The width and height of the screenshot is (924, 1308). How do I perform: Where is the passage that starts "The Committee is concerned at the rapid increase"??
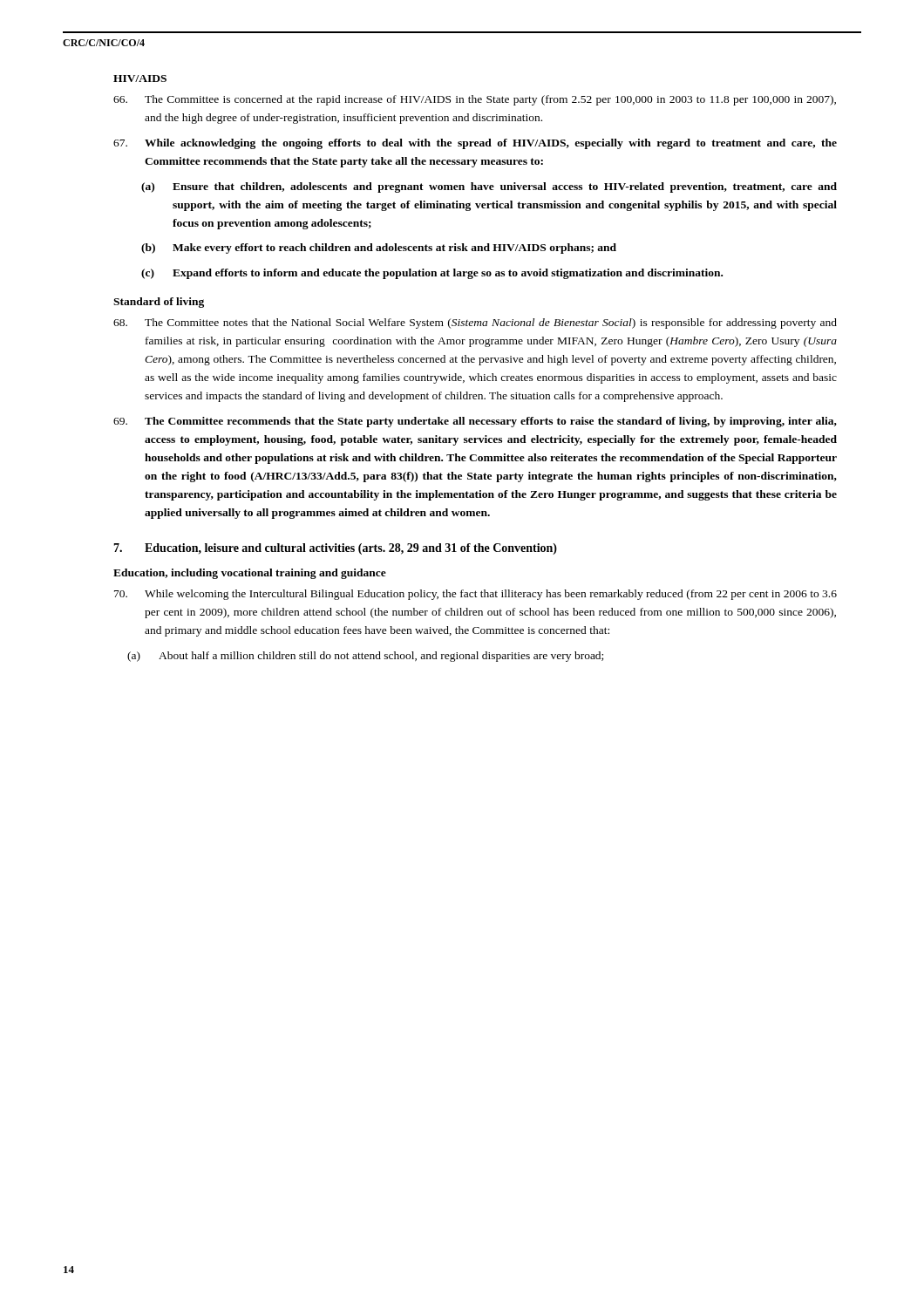475,109
